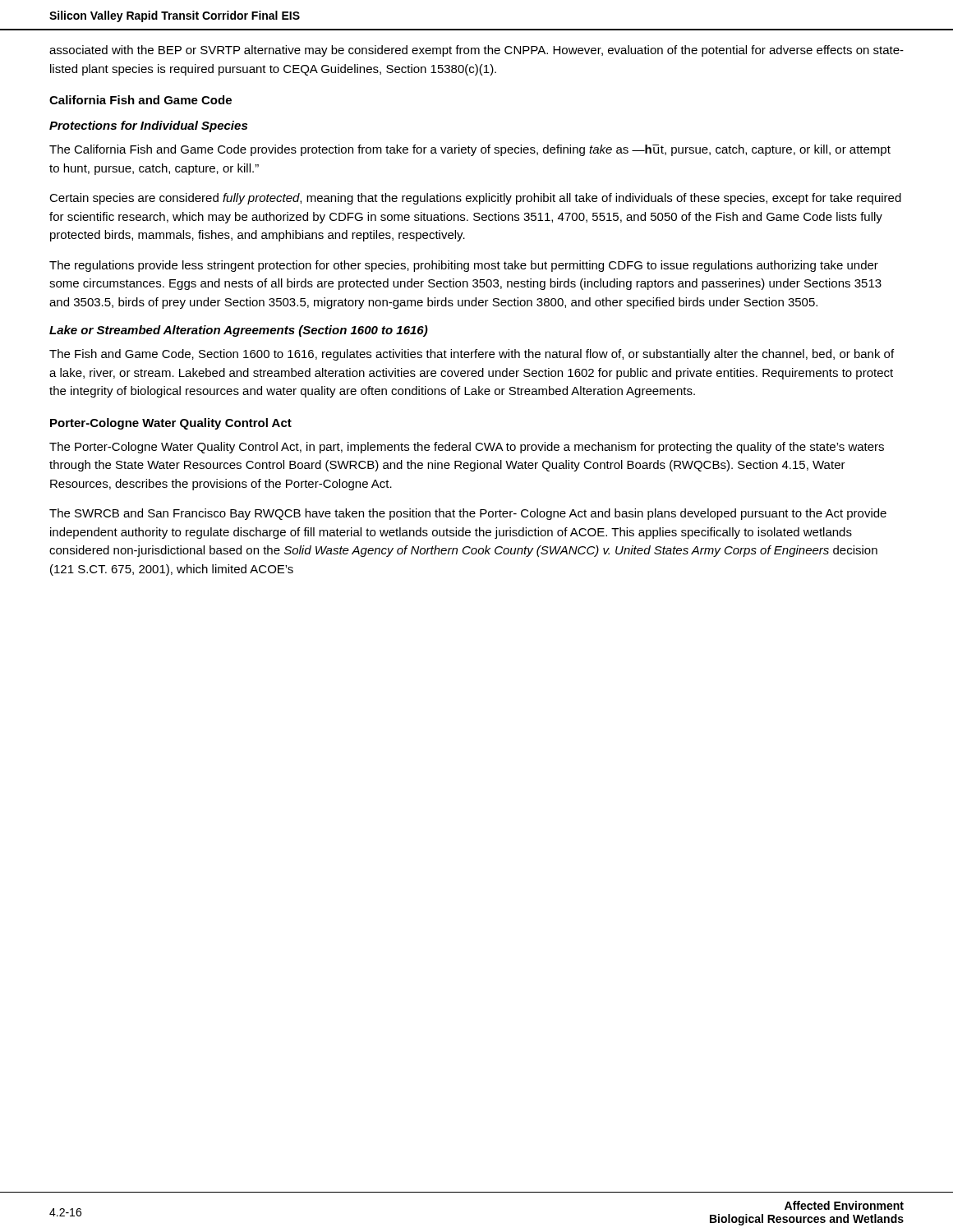953x1232 pixels.
Task: Find the element starting "Porter-Cologne Water Quality Control Act"
Action: click(x=170, y=422)
